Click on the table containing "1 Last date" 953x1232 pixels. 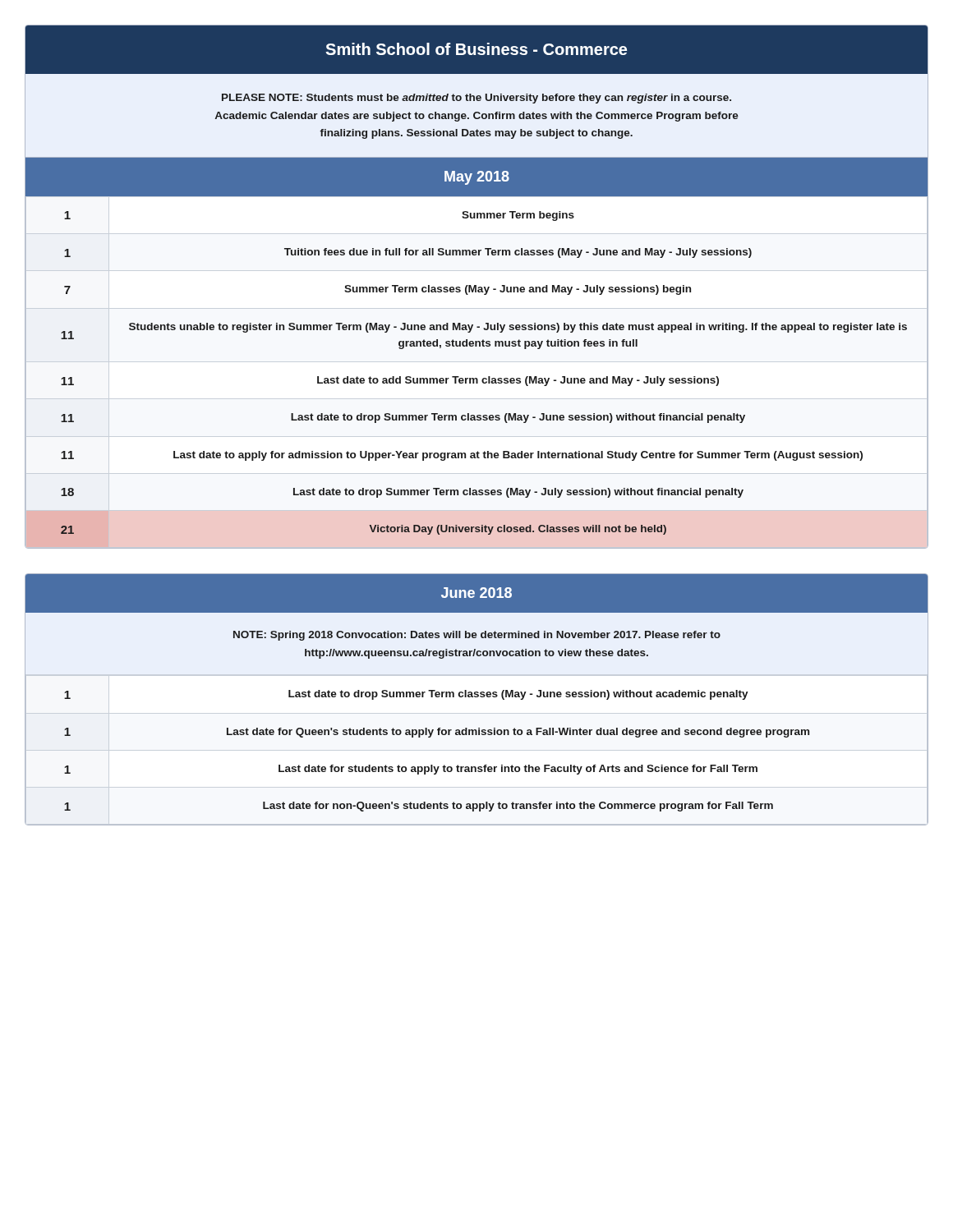[476, 750]
